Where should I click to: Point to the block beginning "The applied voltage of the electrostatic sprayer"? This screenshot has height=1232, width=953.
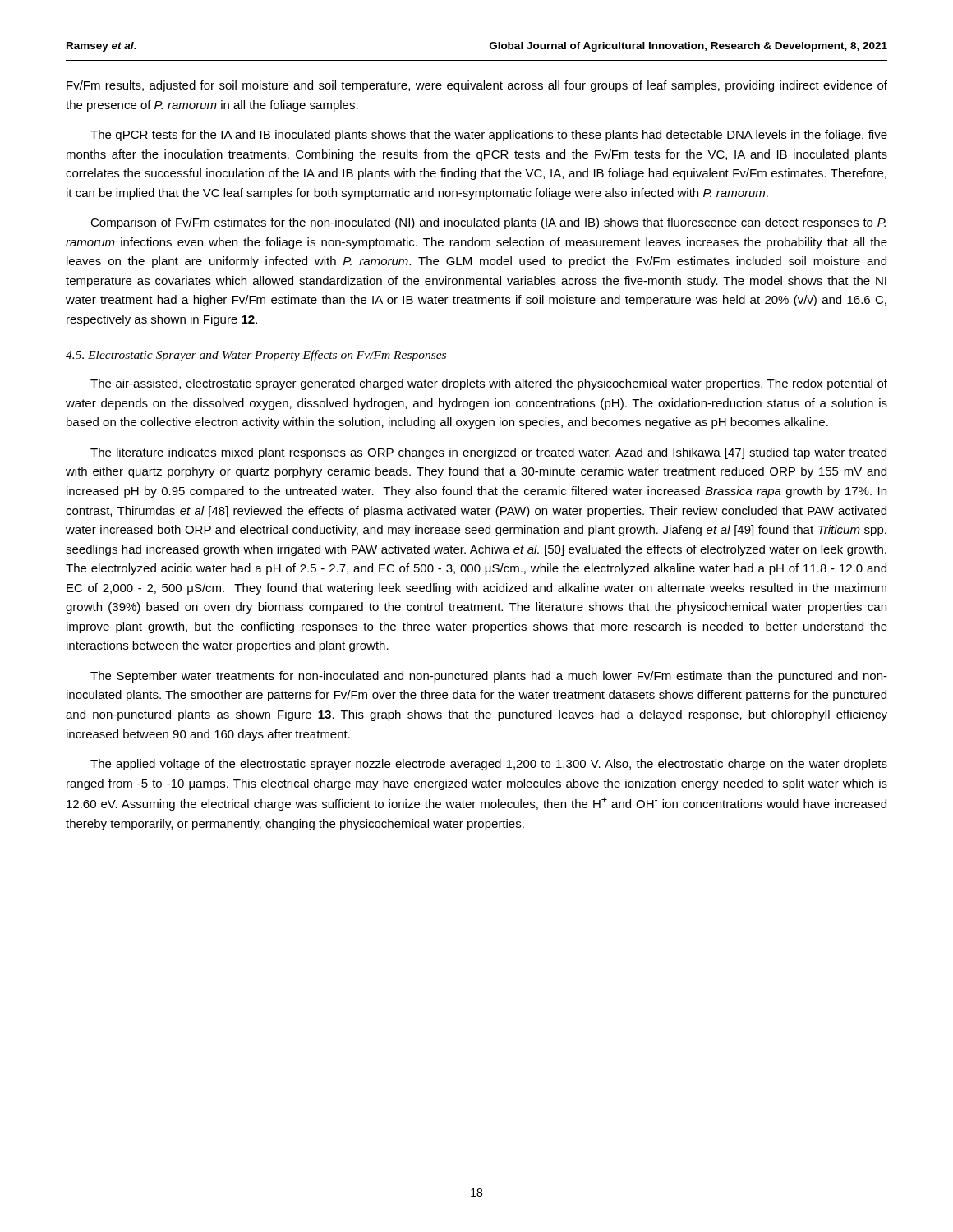476,793
